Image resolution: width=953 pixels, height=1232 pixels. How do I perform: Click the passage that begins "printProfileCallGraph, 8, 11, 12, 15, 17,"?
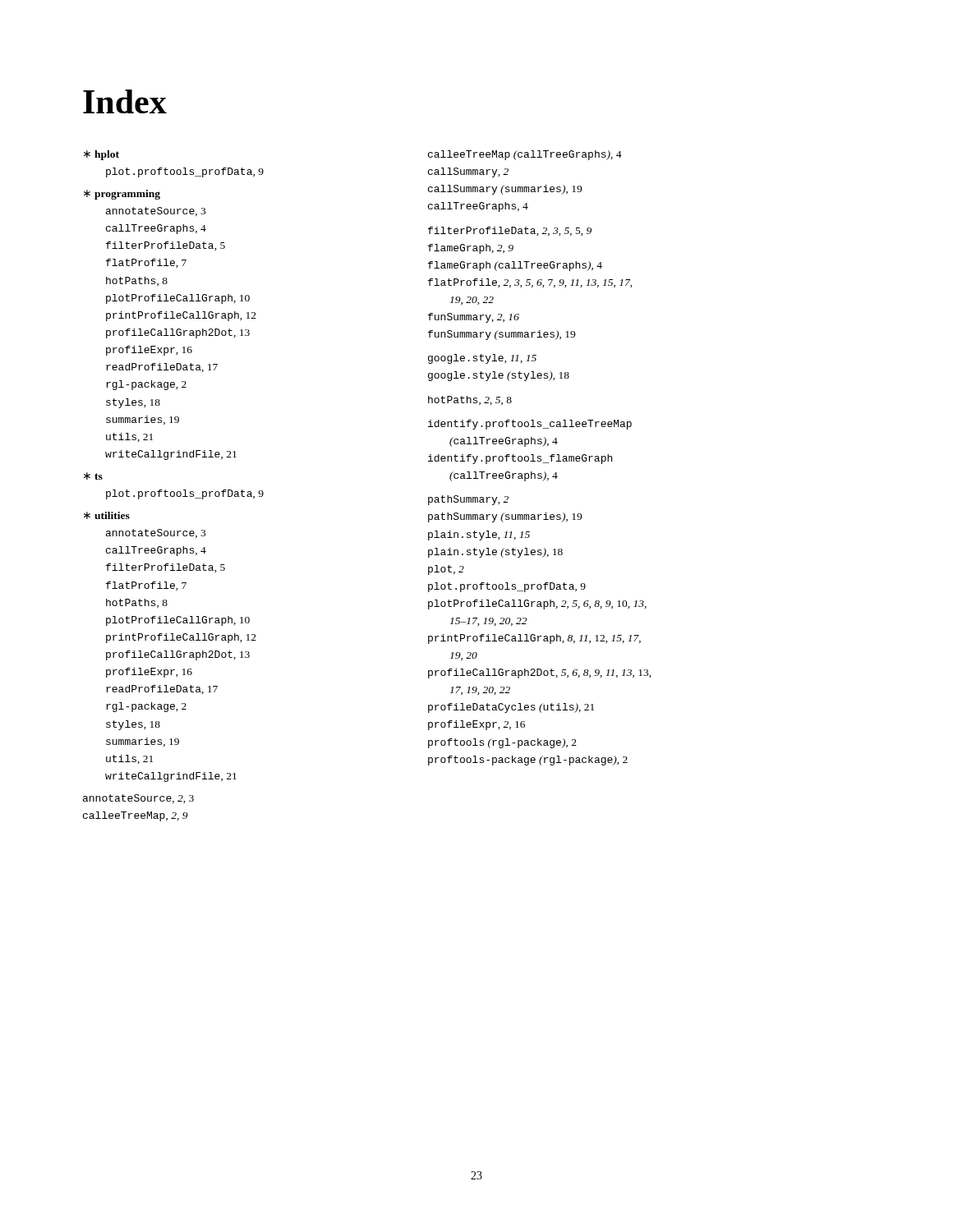[x=534, y=647]
